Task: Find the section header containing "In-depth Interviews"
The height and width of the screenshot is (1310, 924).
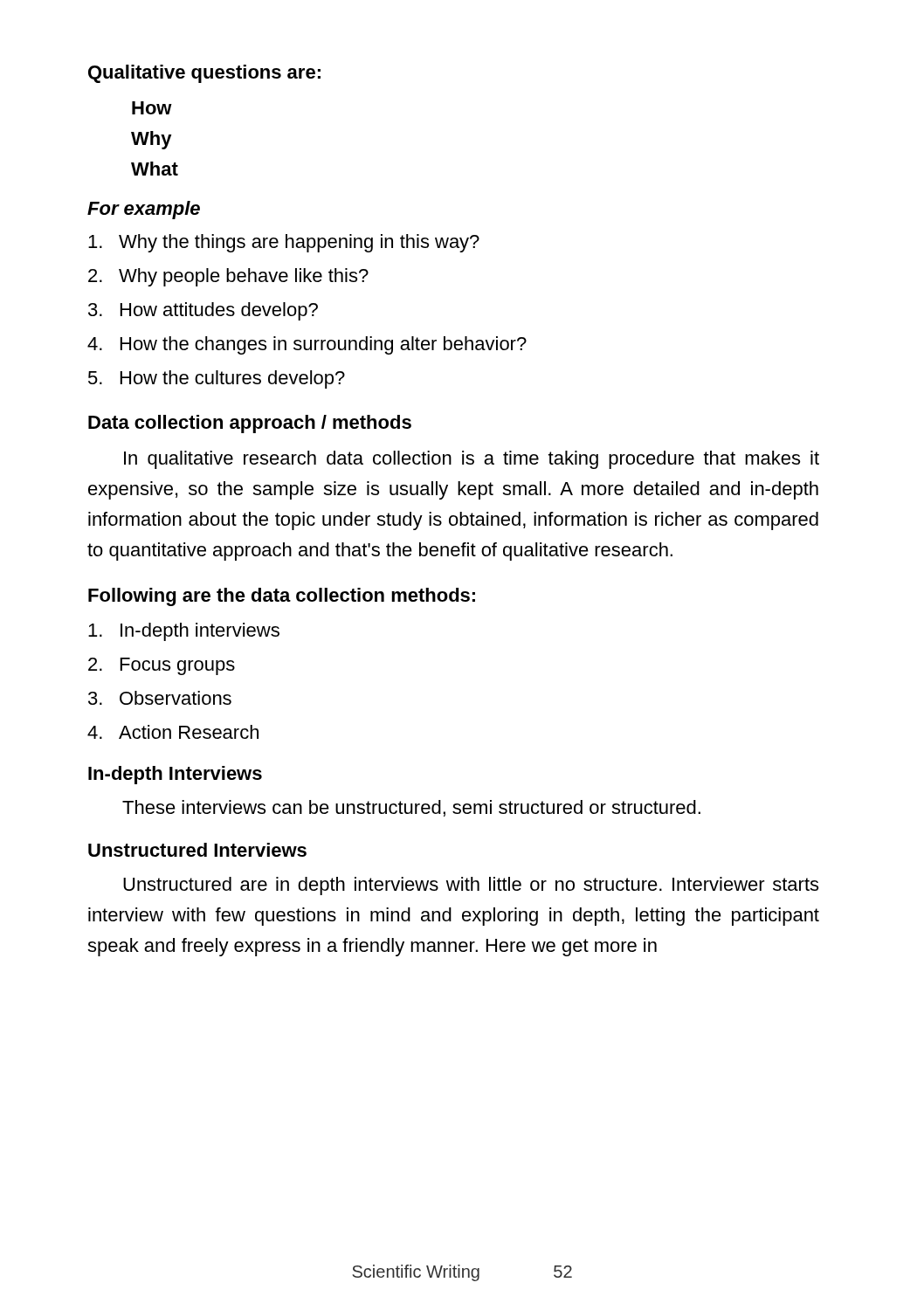Action: tap(175, 774)
